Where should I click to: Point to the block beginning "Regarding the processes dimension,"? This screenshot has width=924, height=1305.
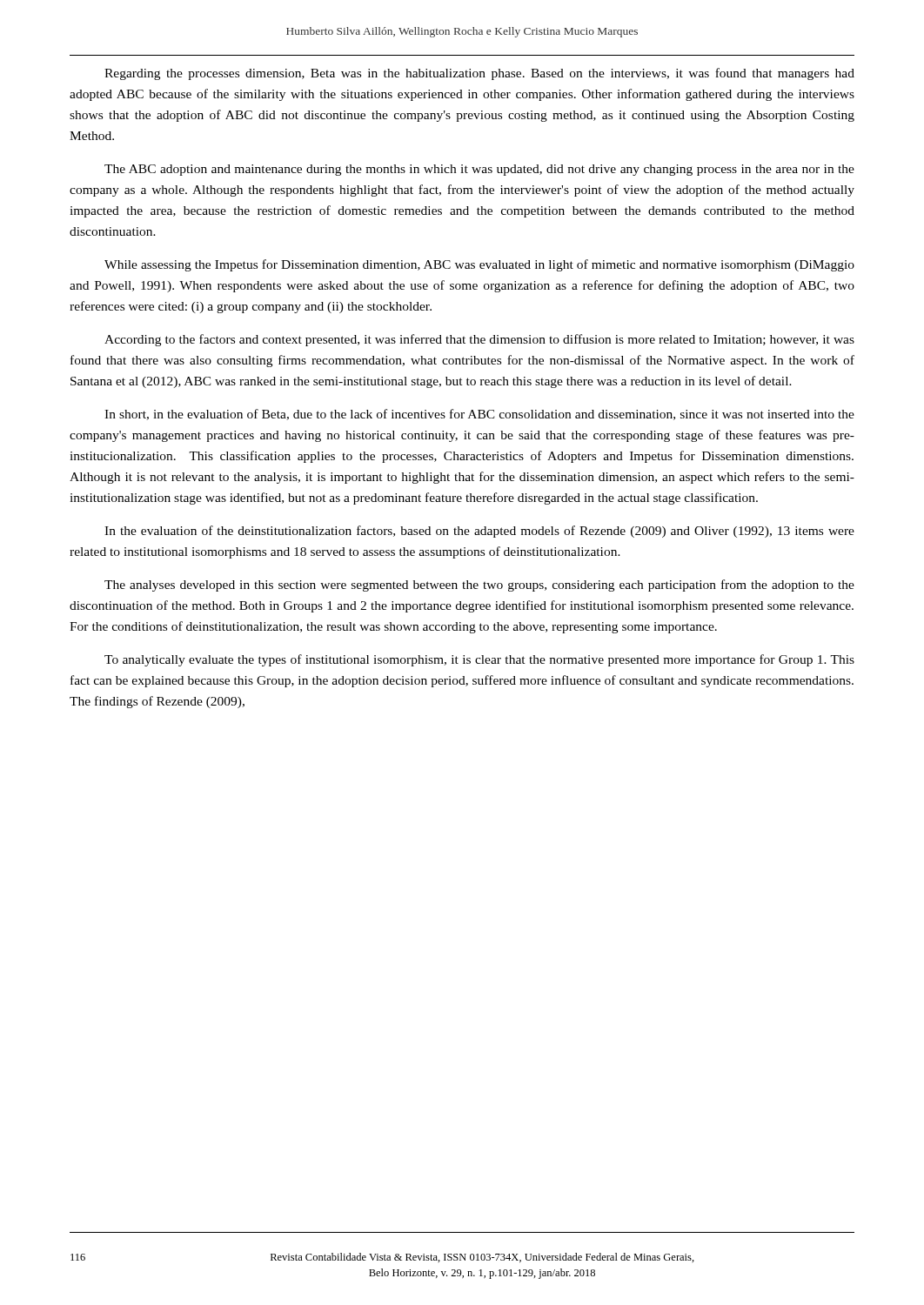(x=462, y=104)
